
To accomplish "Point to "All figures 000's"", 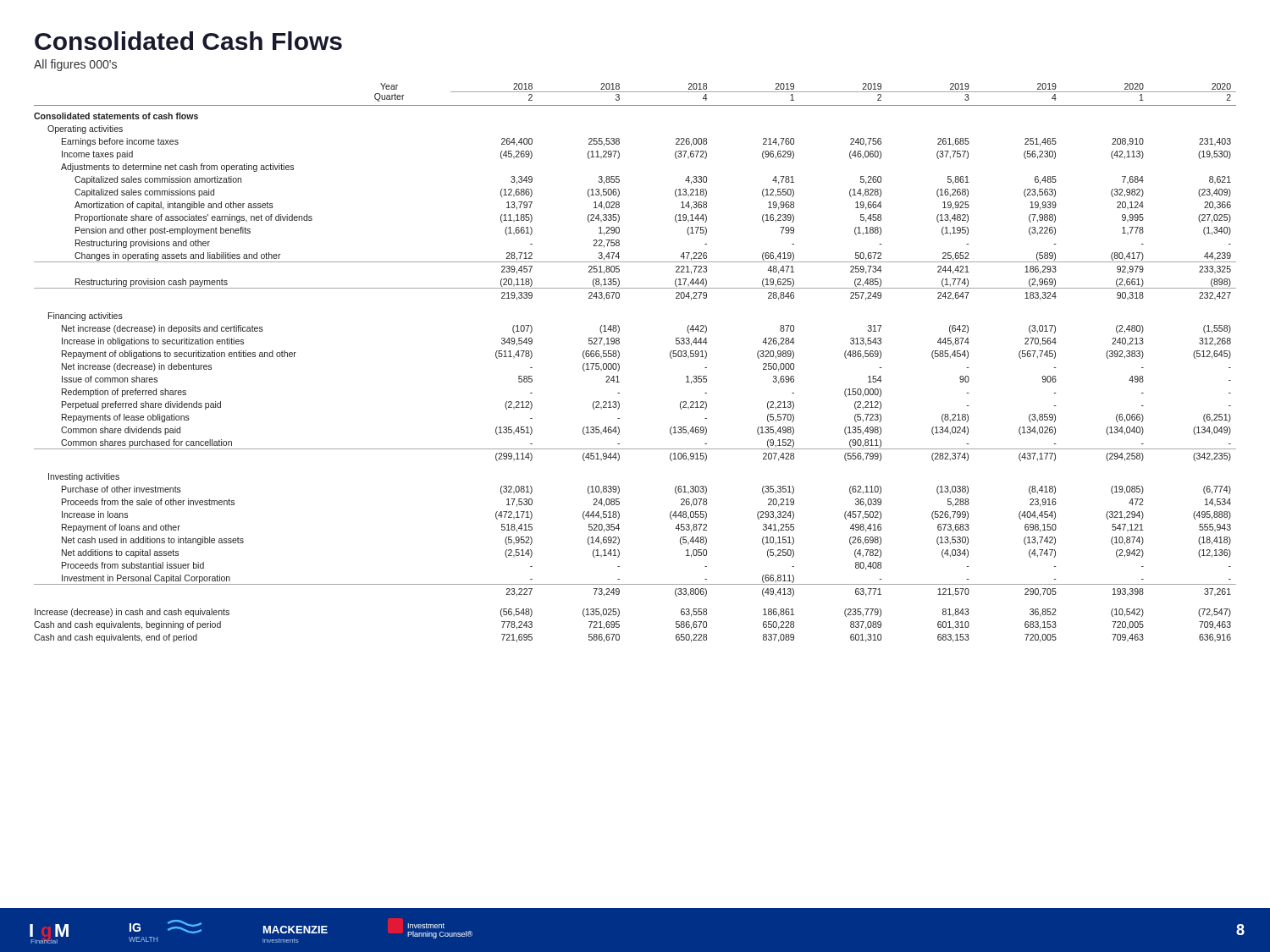I will point(76,64).
